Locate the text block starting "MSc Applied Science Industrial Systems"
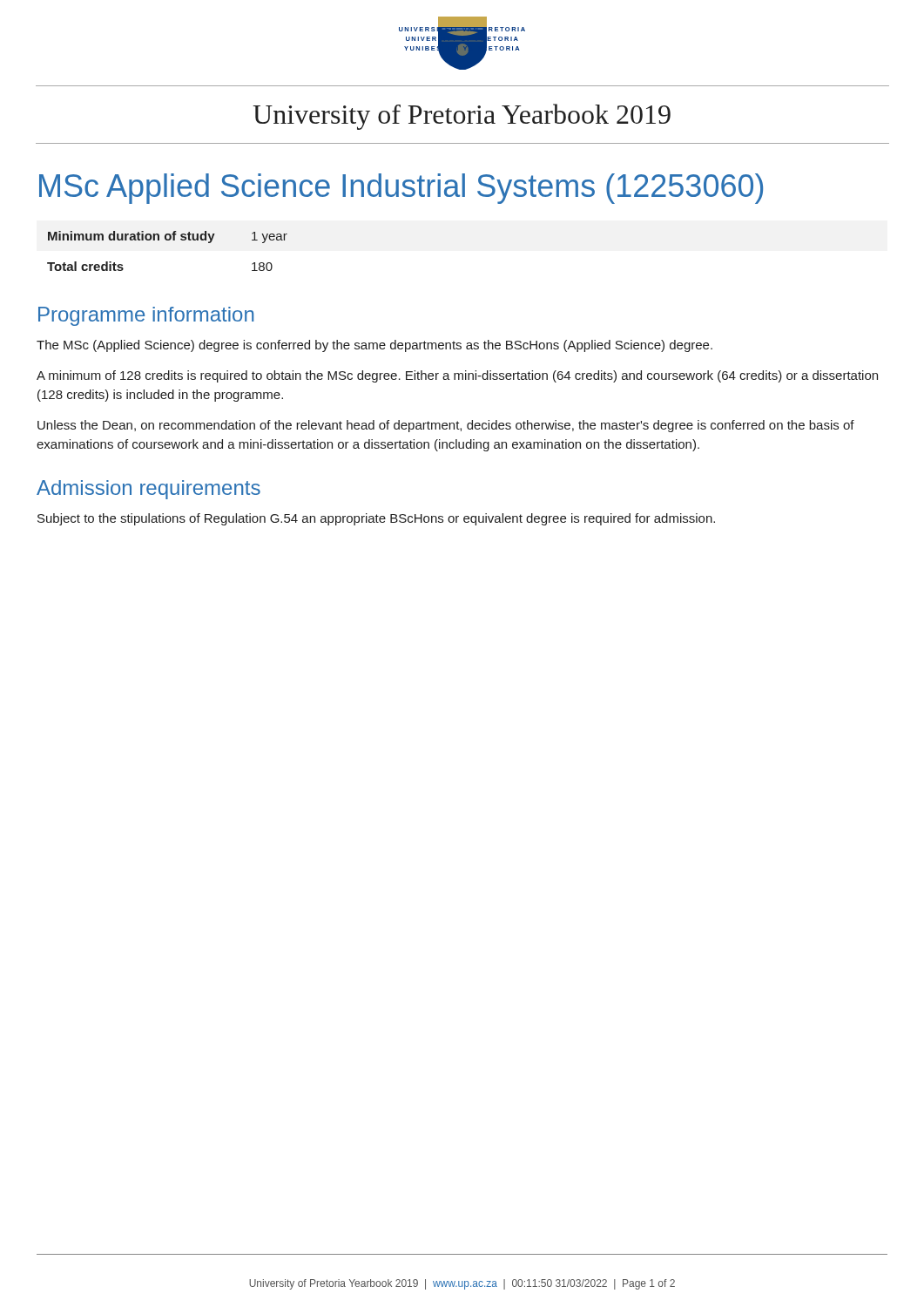Image resolution: width=924 pixels, height=1307 pixels. (401, 186)
